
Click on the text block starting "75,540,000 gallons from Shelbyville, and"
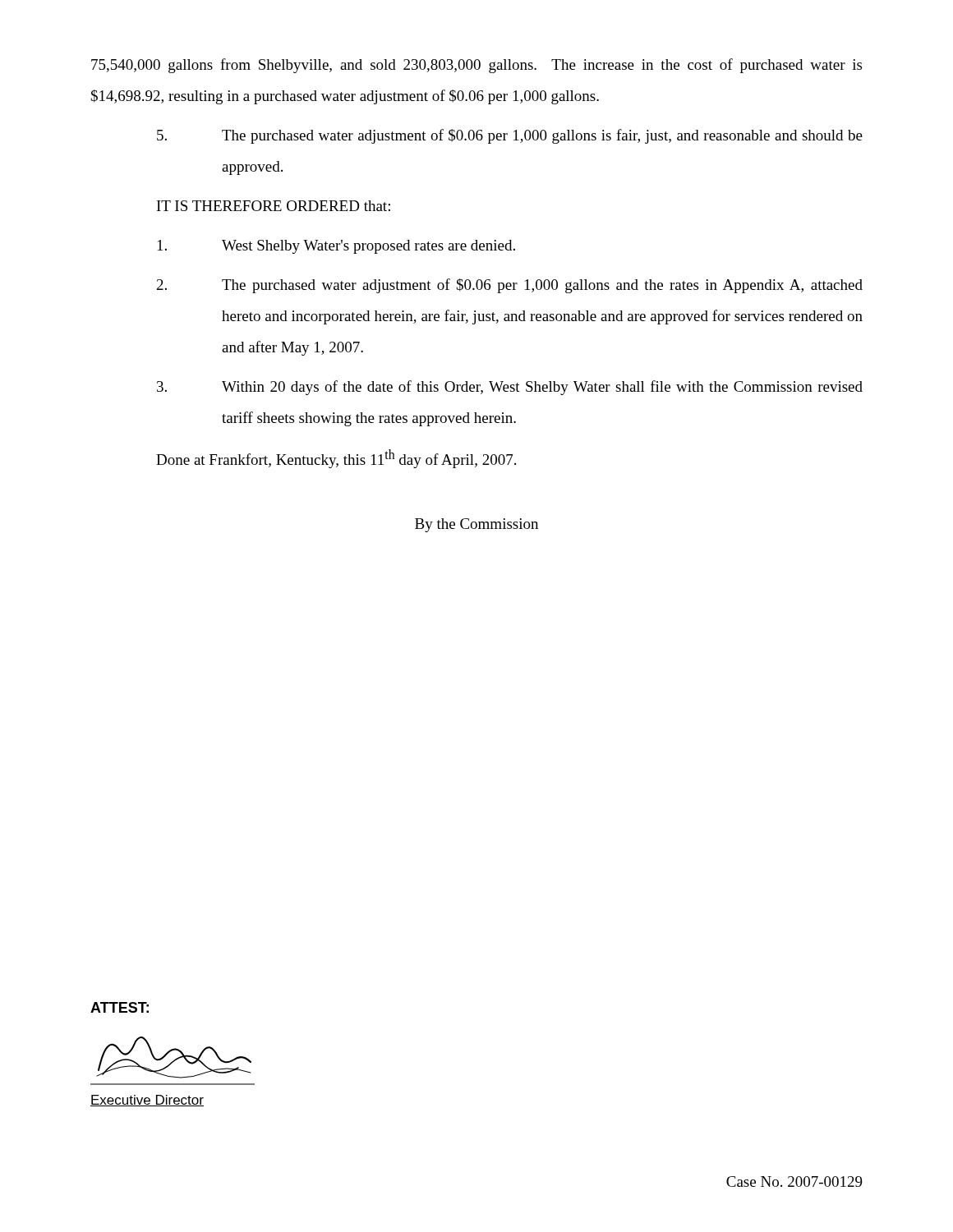tap(476, 80)
